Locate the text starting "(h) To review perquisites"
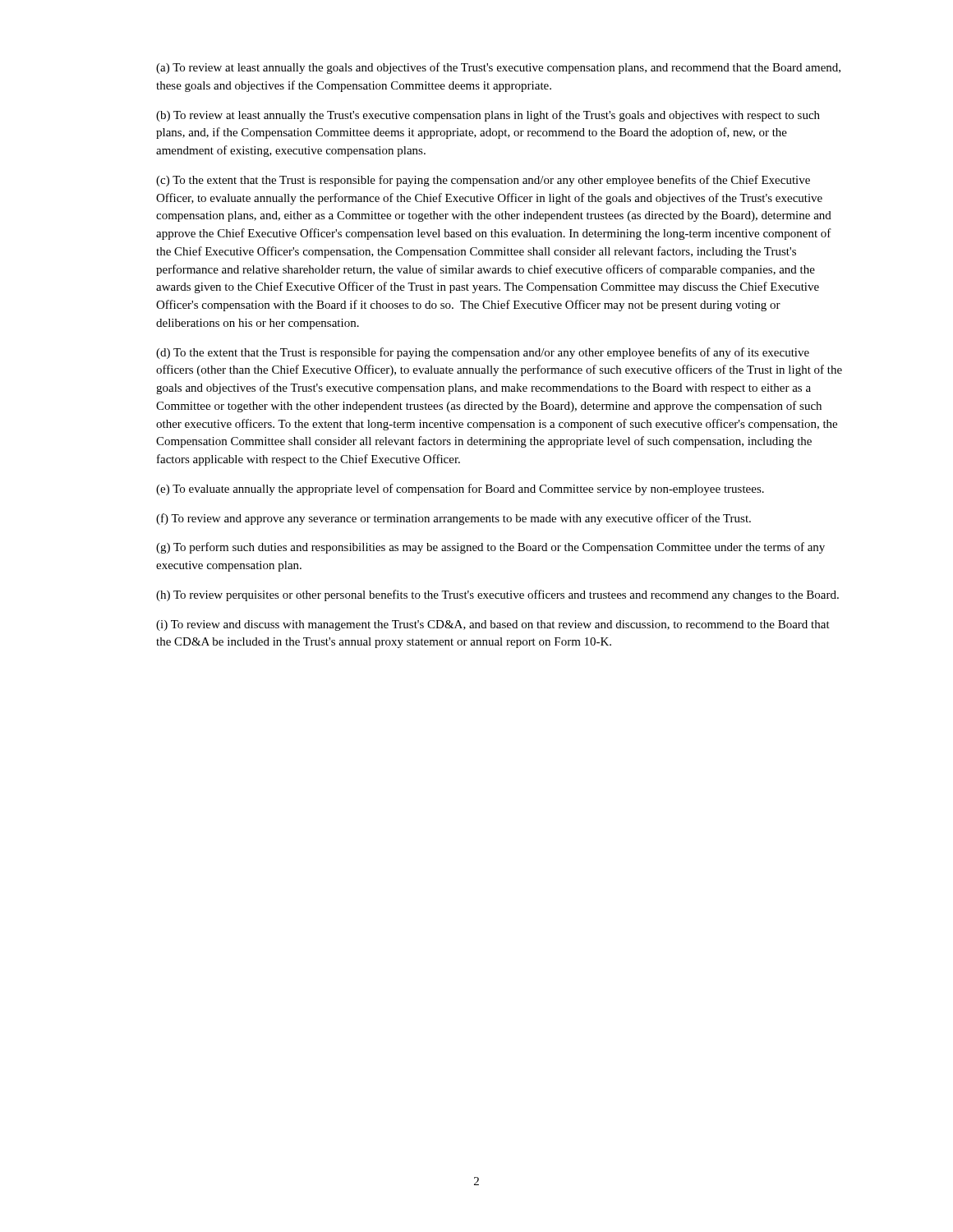953x1232 pixels. click(498, 594)
